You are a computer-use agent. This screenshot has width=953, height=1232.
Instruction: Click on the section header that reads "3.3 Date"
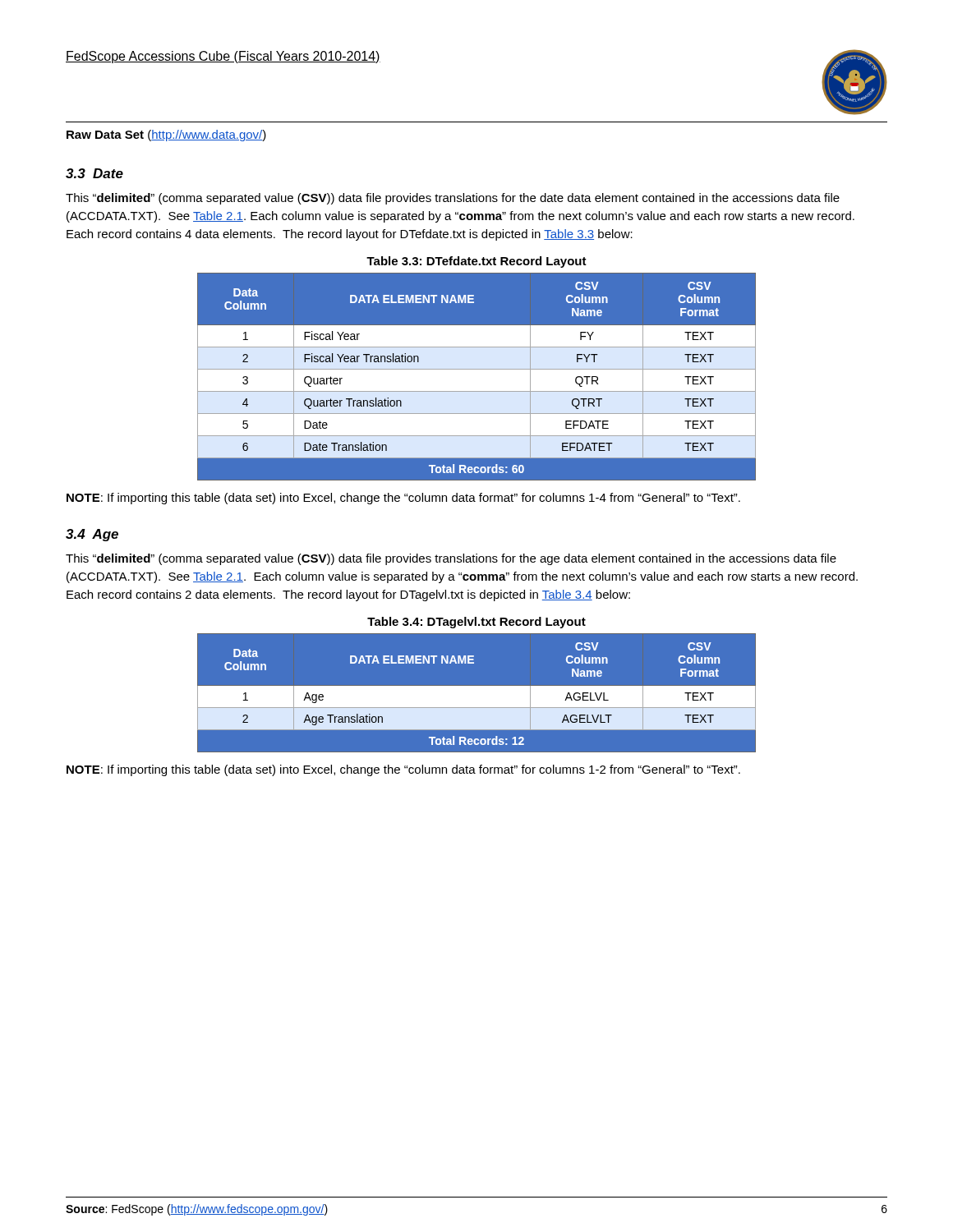[x=94, y=174]
